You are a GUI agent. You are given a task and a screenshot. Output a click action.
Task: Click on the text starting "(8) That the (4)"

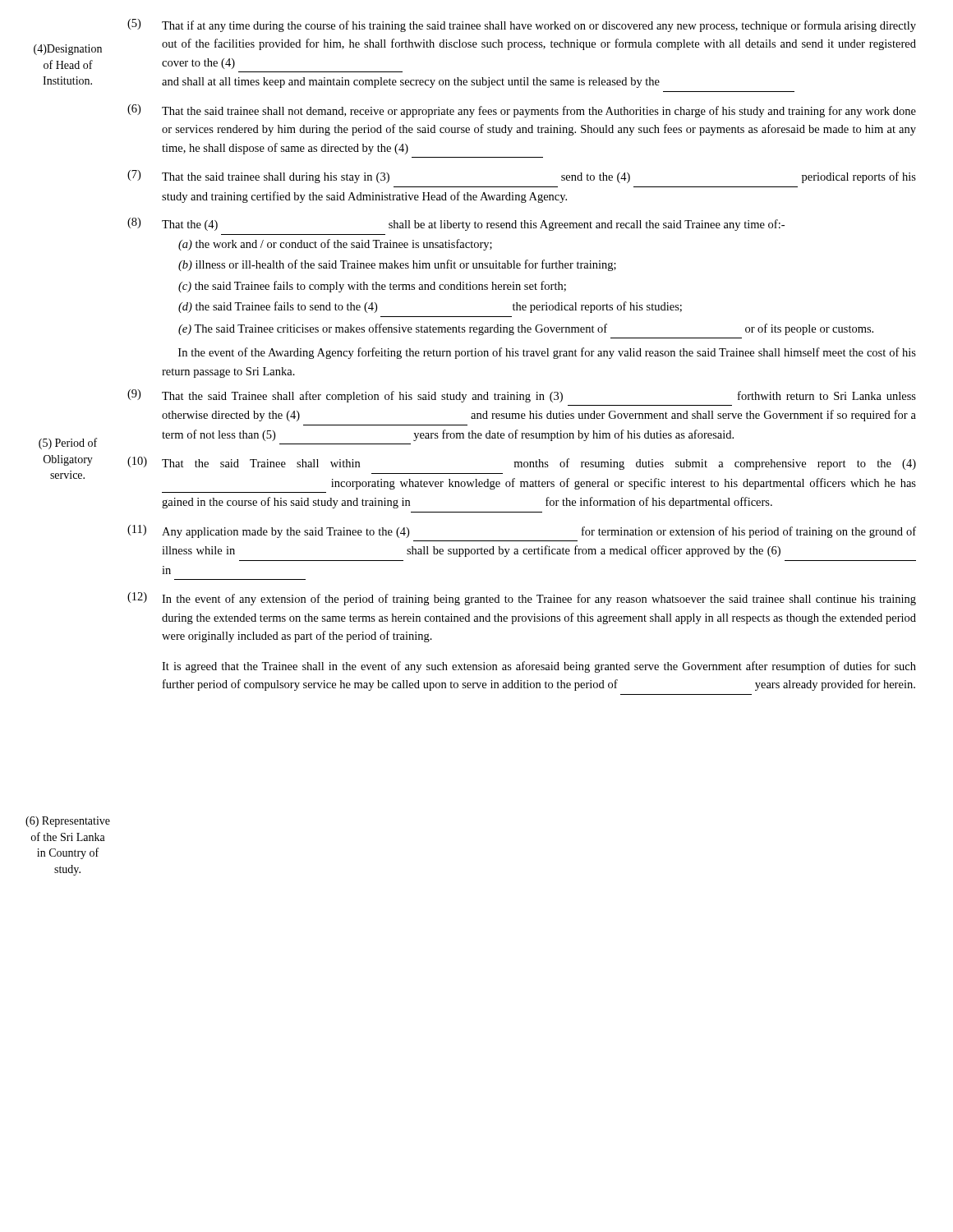coord(522,298)
